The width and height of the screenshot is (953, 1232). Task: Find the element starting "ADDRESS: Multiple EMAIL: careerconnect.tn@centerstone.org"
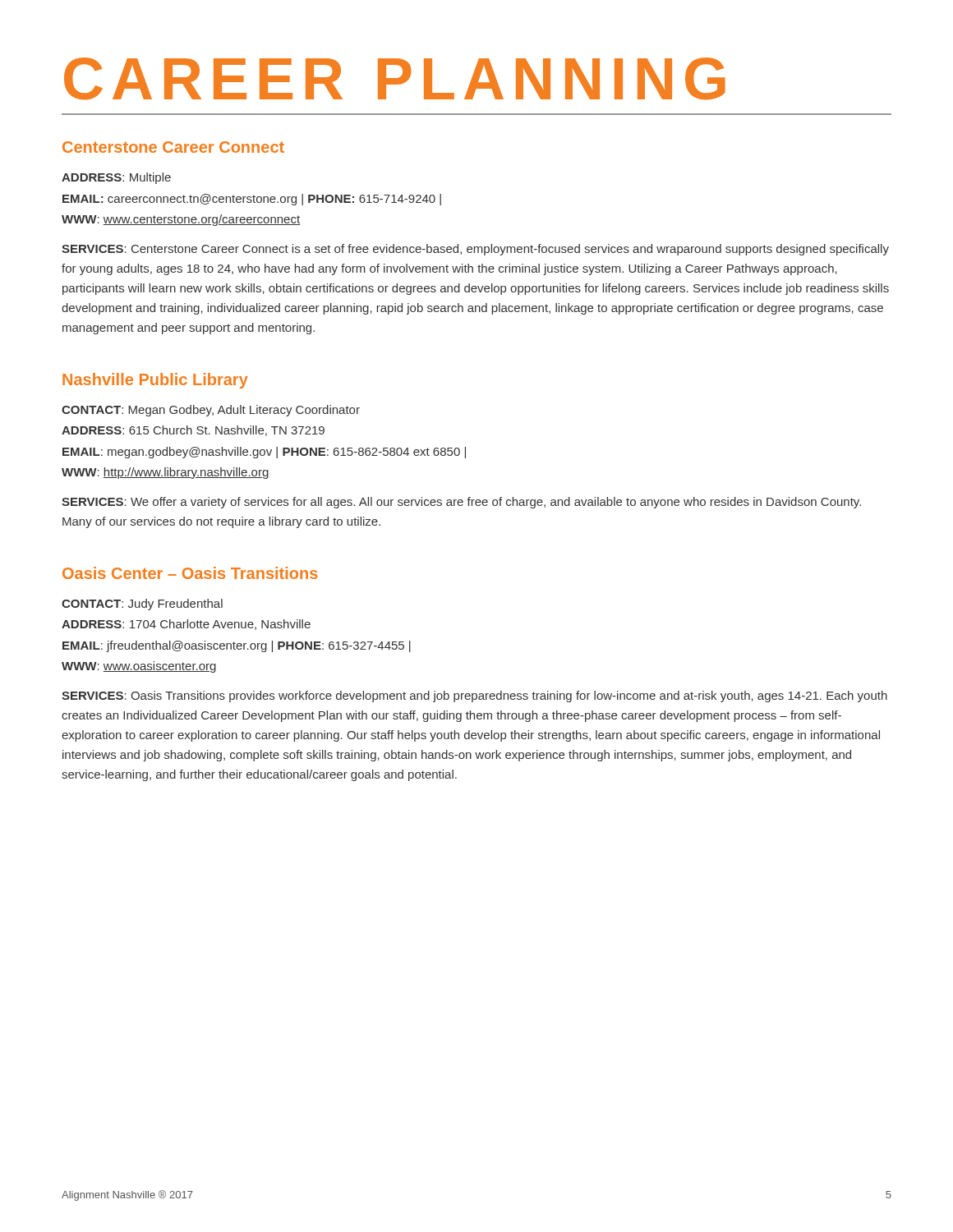(x=476, y=253)
